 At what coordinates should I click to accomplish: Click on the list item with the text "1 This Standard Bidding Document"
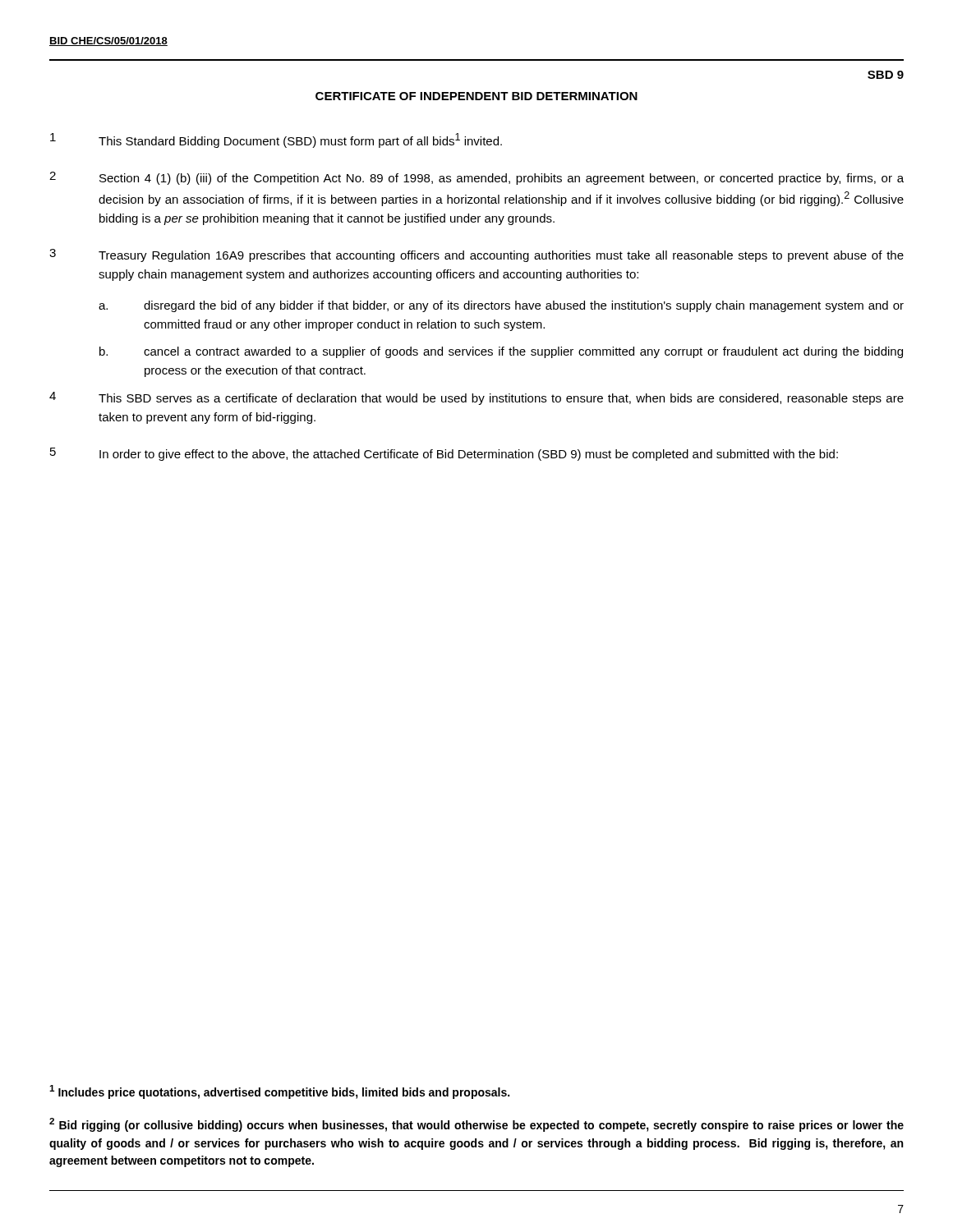point(476,140)
